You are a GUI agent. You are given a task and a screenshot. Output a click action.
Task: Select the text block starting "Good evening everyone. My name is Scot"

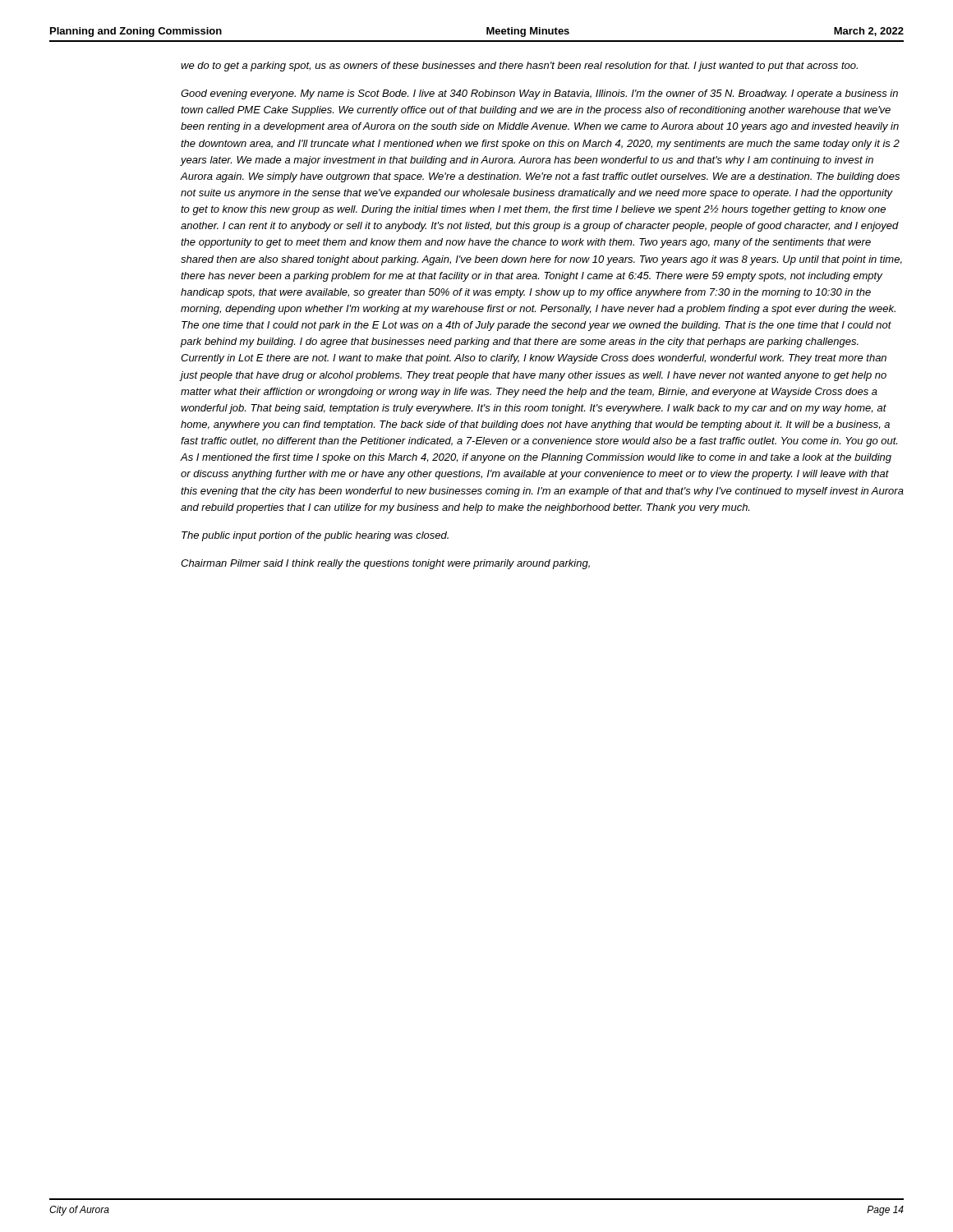tap(542, 300)
